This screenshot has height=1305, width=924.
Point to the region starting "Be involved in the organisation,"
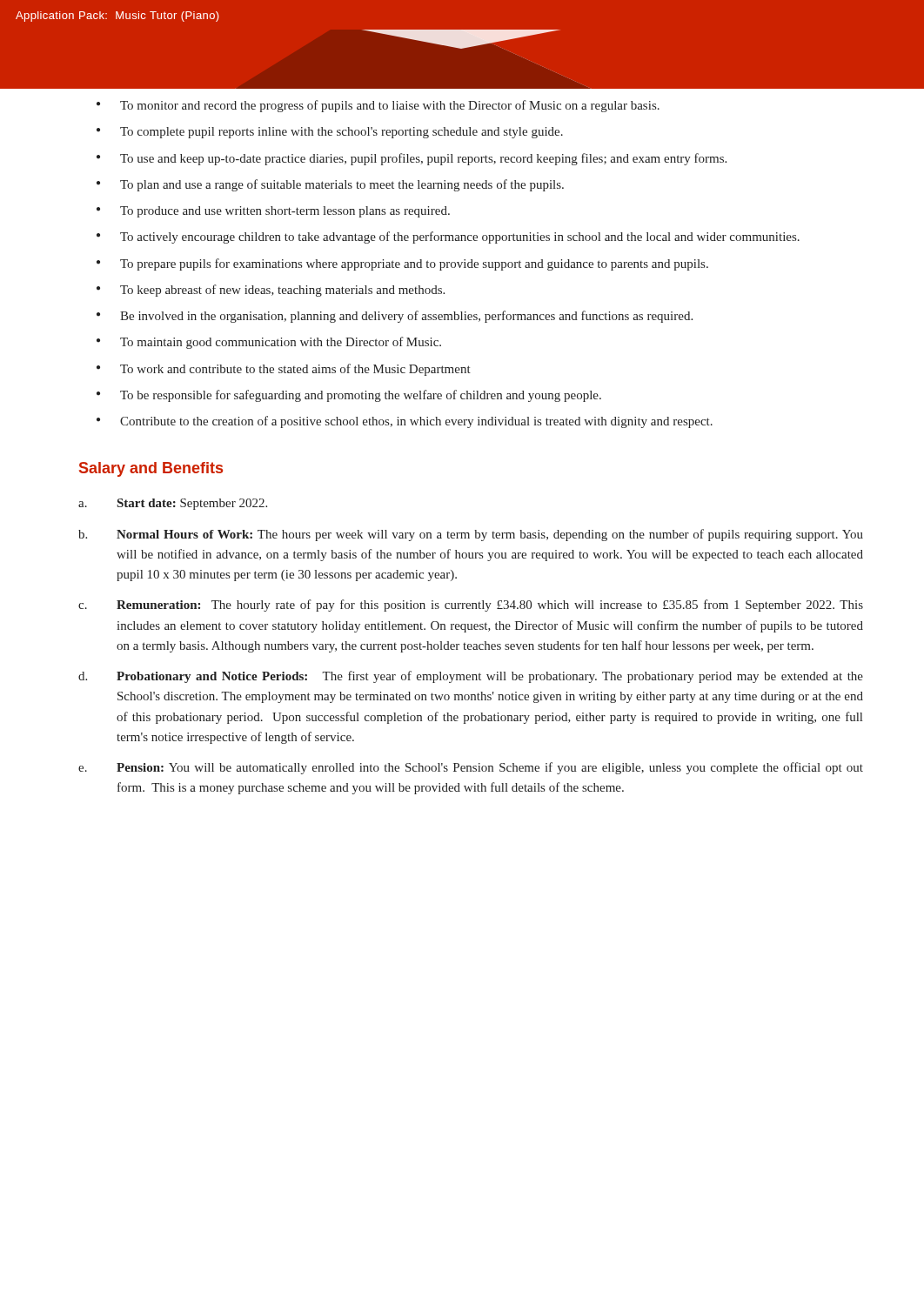coord(479,316)
